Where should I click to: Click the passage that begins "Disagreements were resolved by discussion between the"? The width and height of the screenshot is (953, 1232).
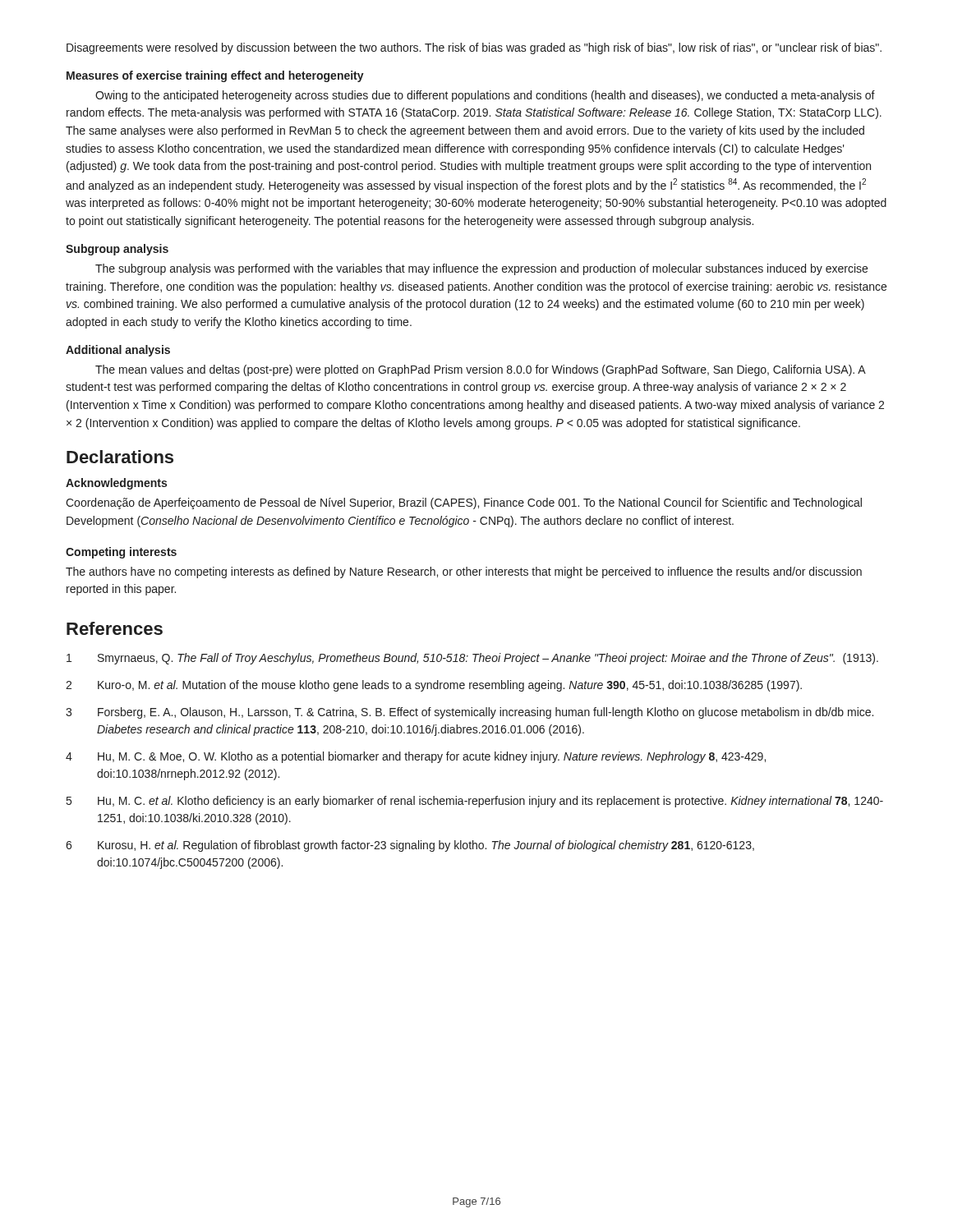click(x=474, y=48)
